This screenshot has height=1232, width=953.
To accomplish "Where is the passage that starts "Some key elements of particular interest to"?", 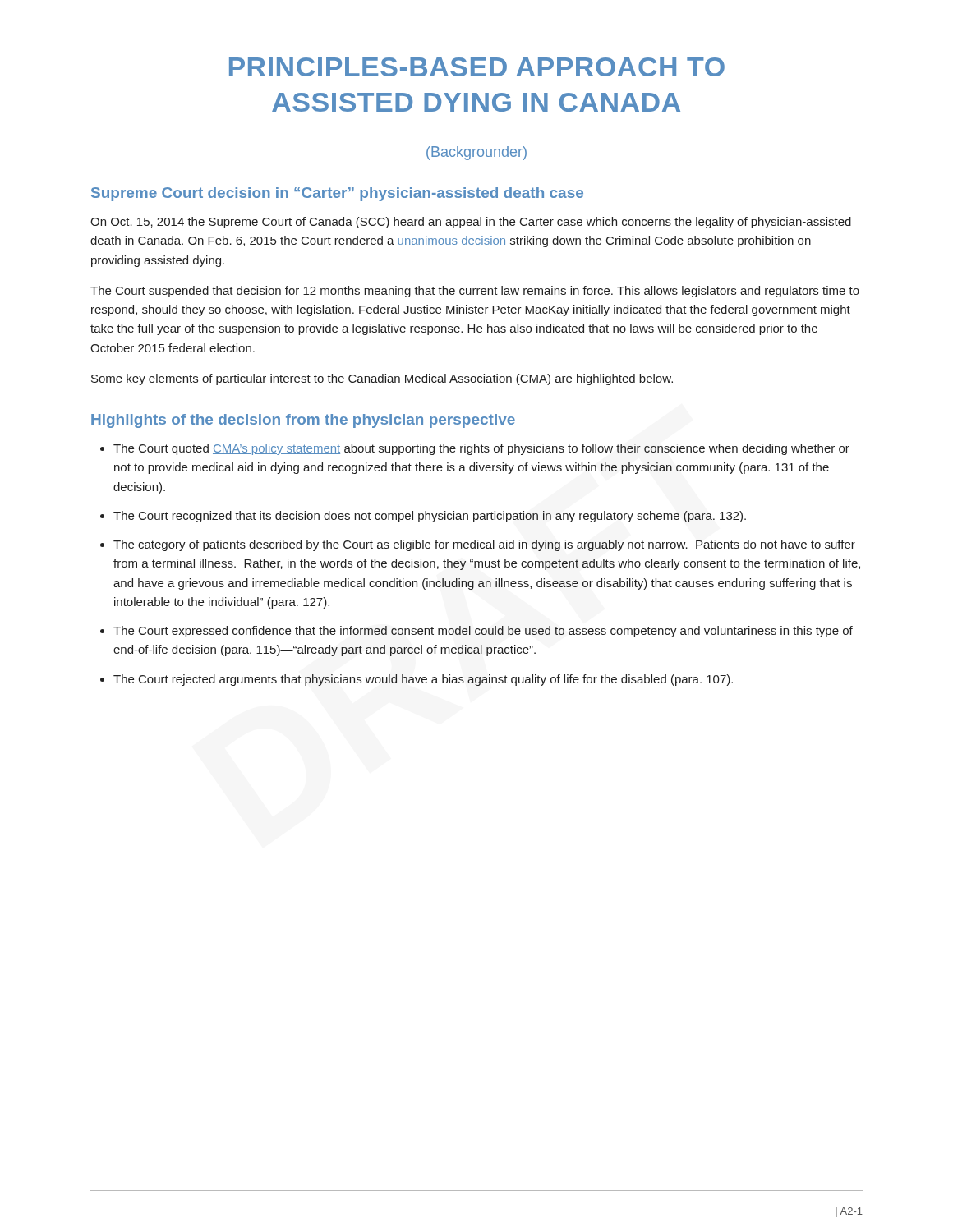I will tap(382, 378).
